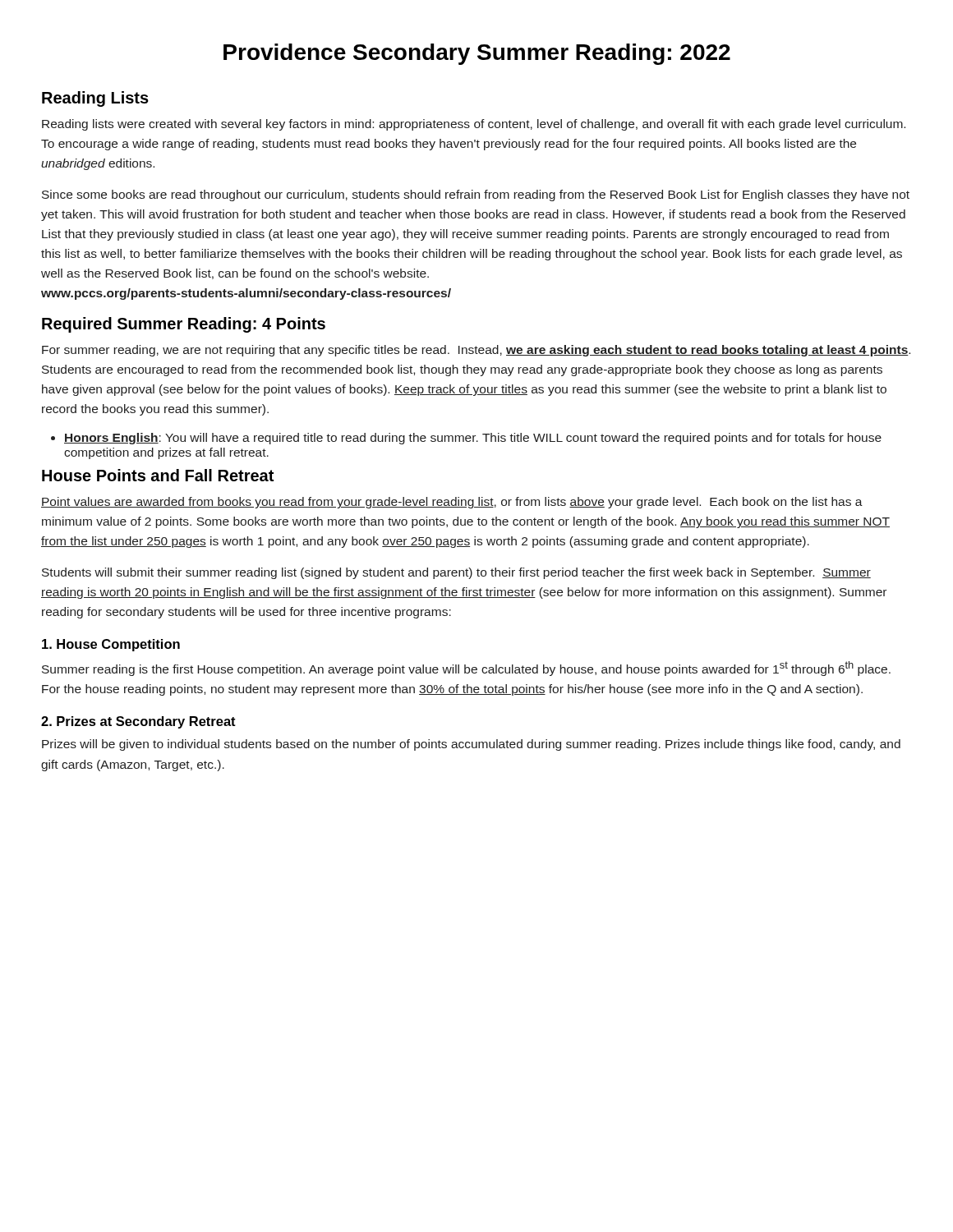The width and height of the screenshot is (953, 1232).
Task: Point to the block beginning "Prizes will be given to individual students based"
Action: click(x=471, y=754)
